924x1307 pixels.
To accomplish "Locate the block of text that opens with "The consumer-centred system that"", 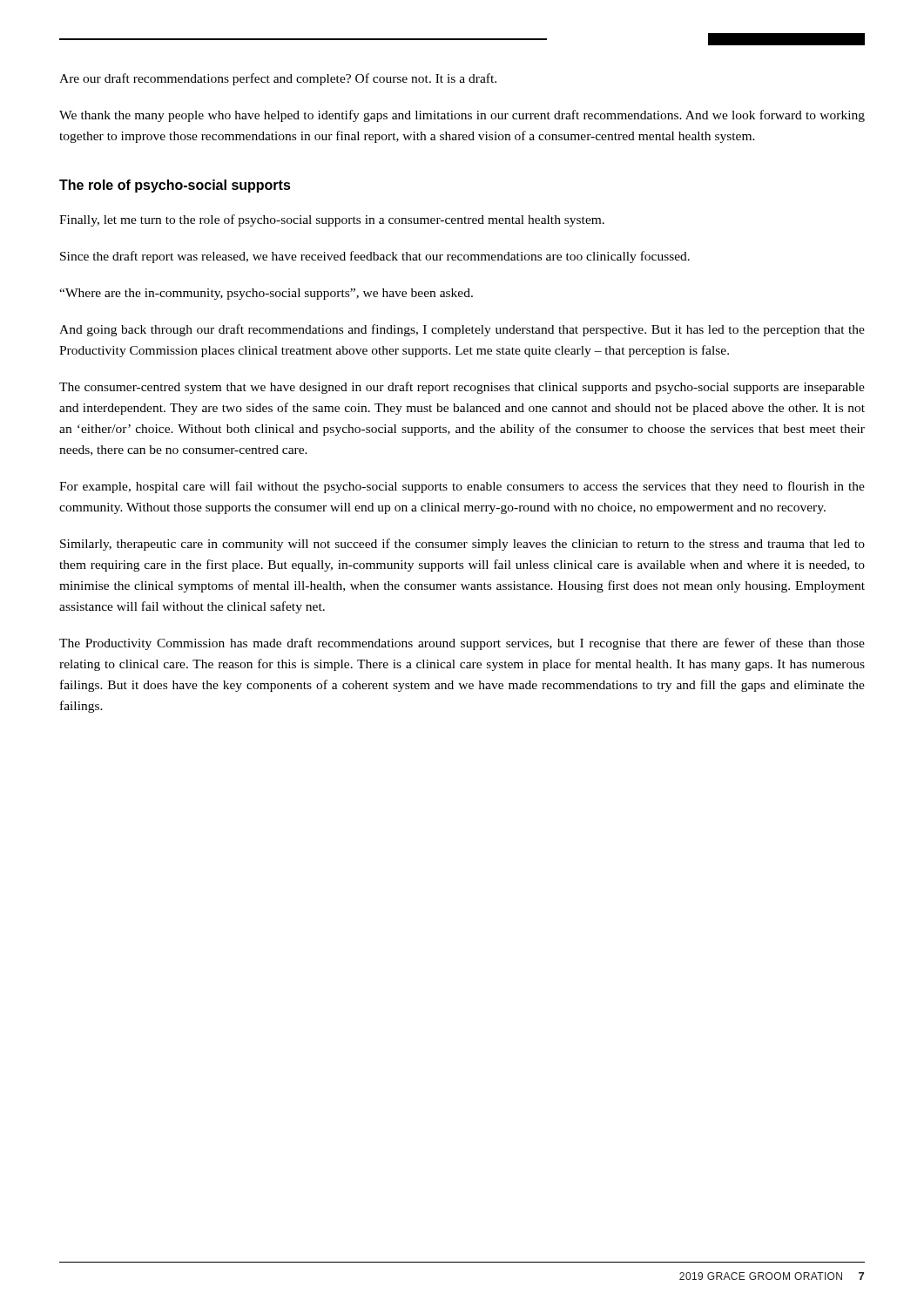I will [x=462, y=418].
